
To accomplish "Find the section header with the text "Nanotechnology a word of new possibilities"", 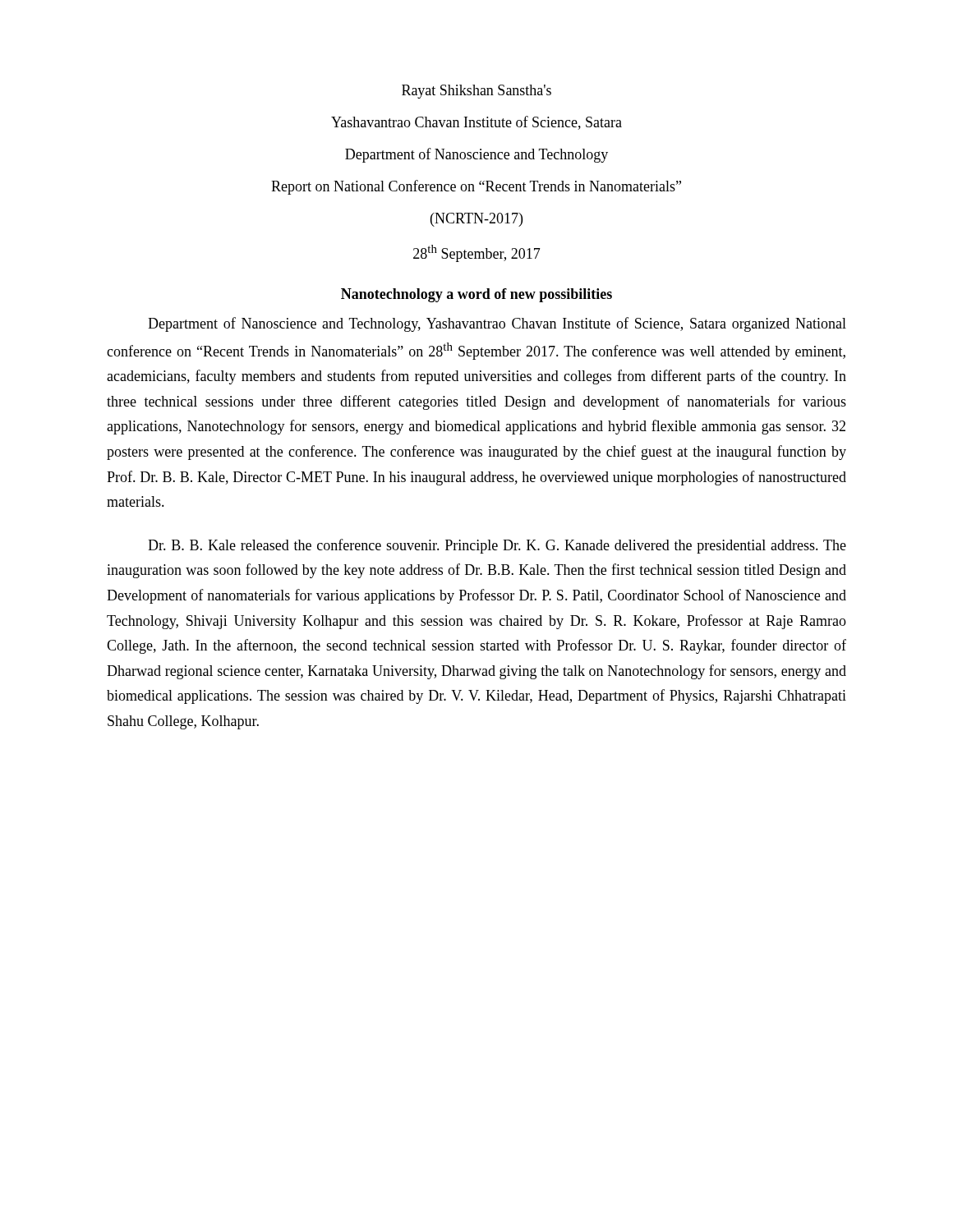I will coord(476,294).
